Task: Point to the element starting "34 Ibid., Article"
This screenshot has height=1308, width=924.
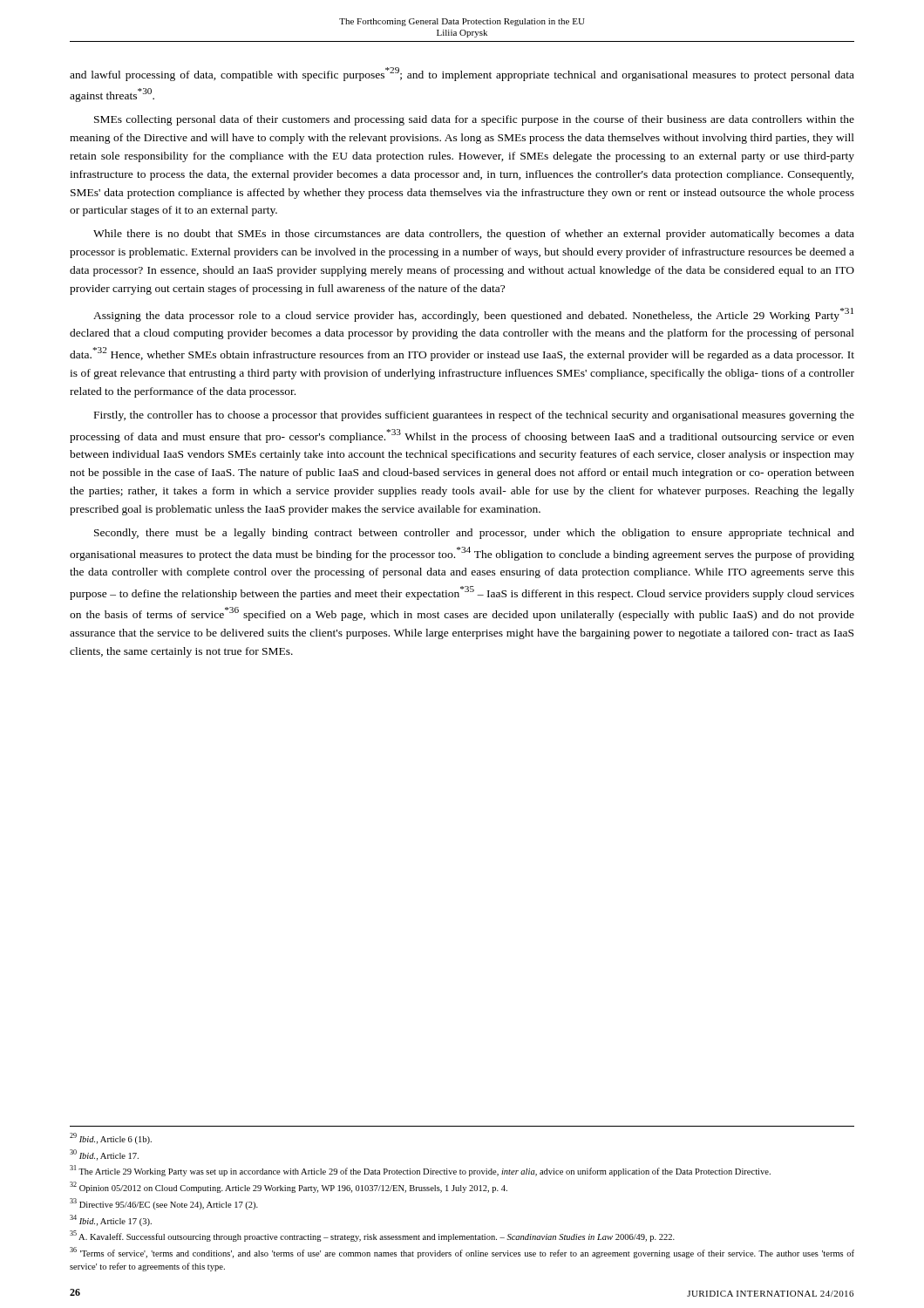Action: (111, 1219)
